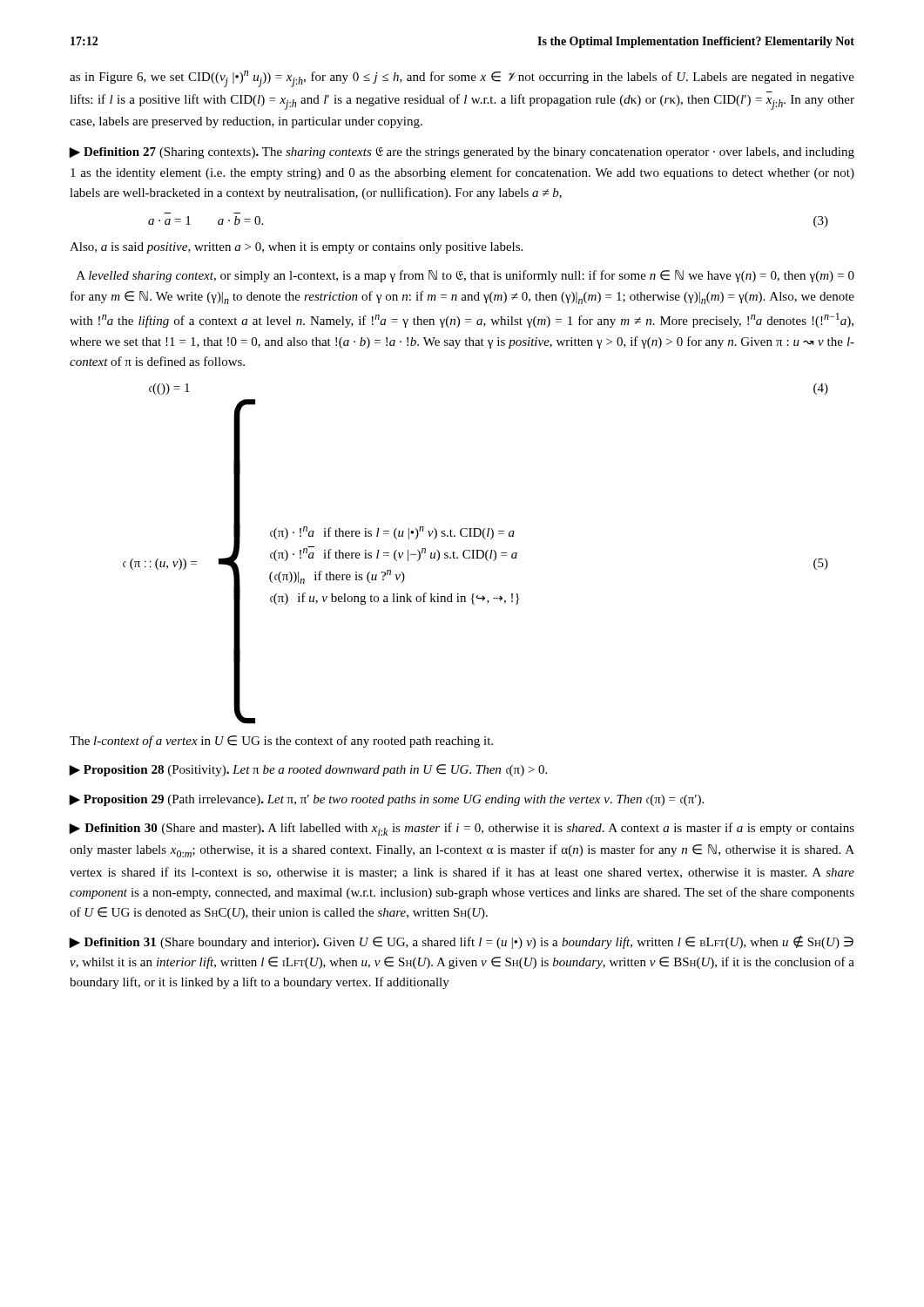
Task: Click on the text starting "Also, a is said positive, written"
Action: click(x=297, y=247)
